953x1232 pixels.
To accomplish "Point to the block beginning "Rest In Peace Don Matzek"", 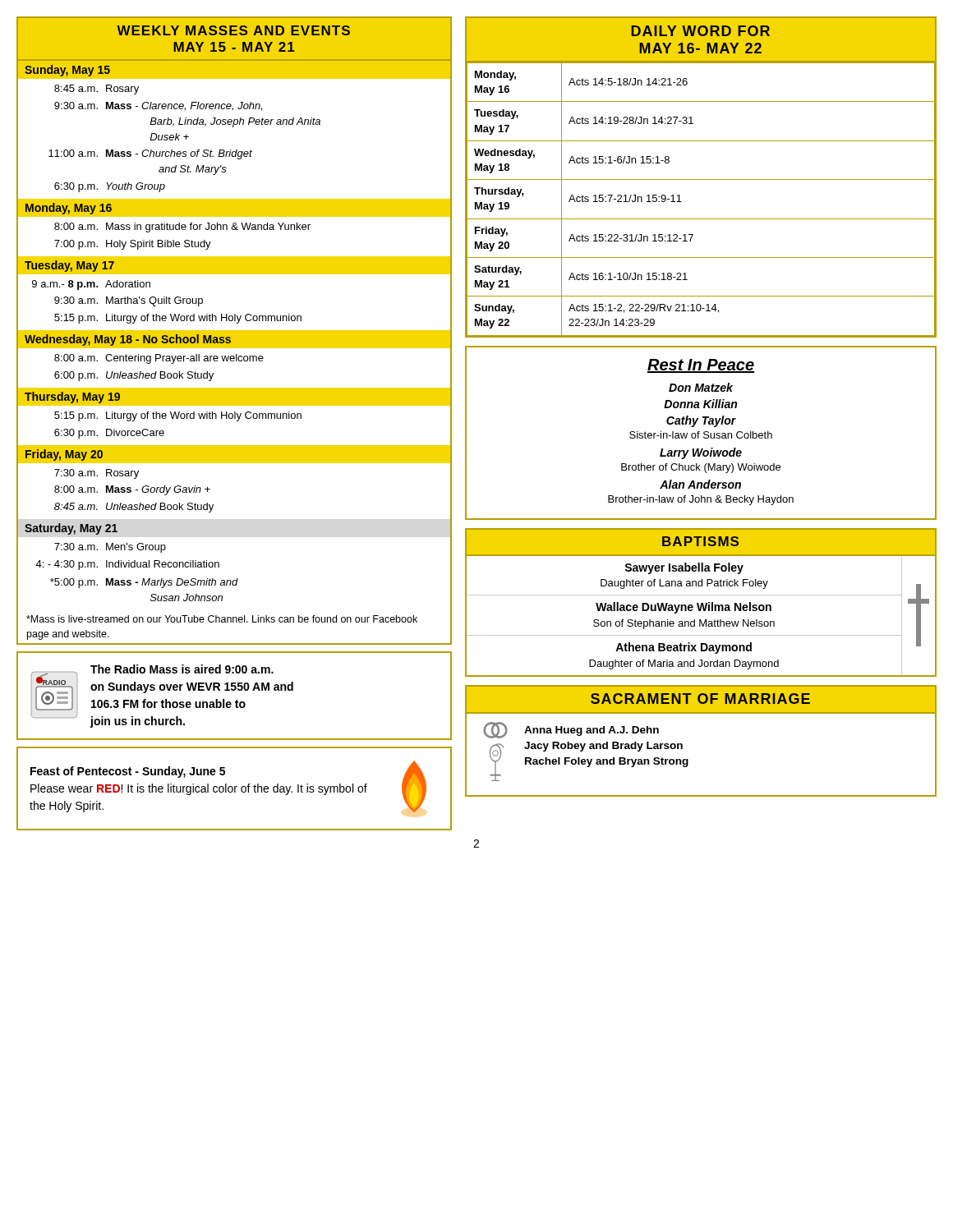I will tap(701, 430).
